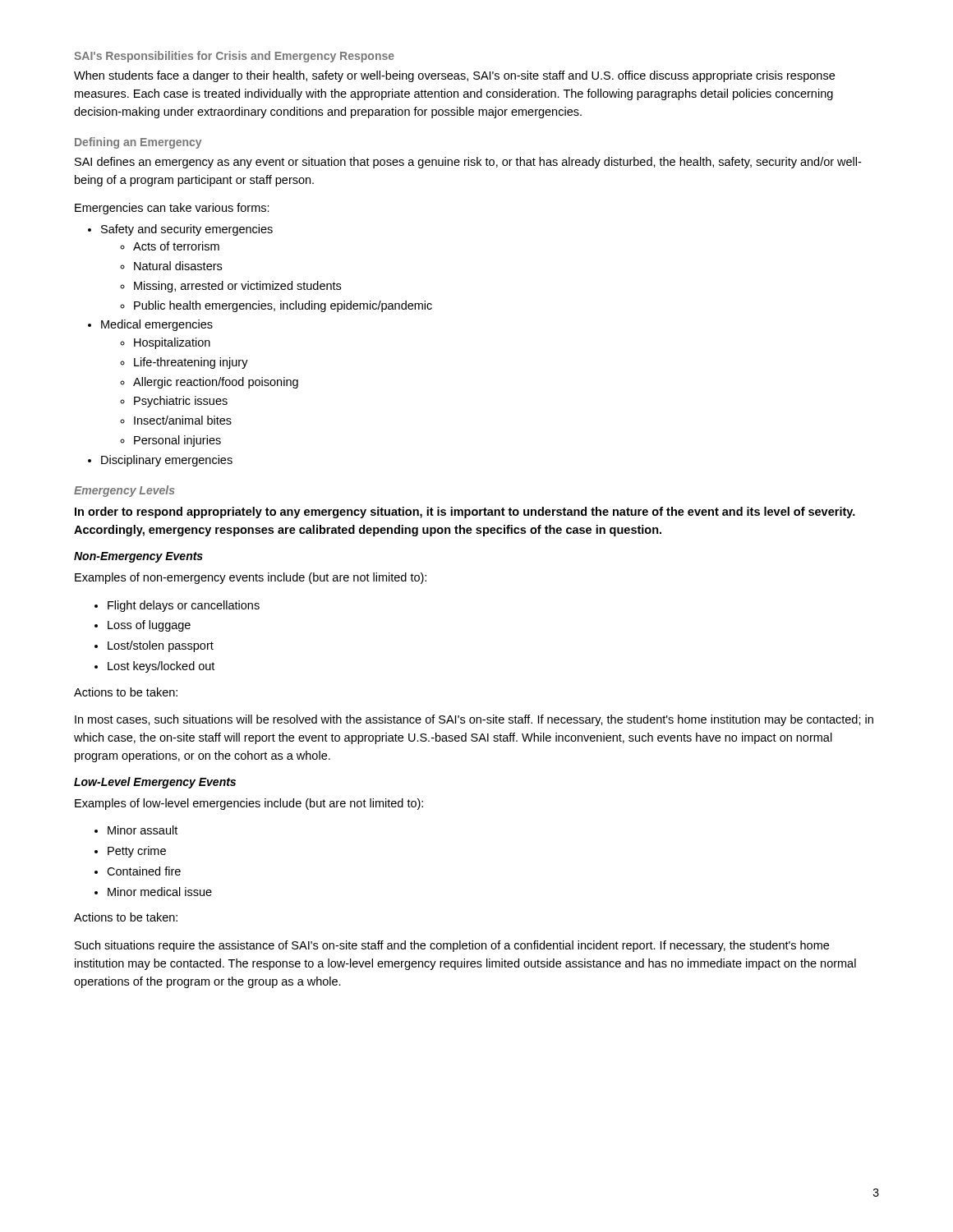This screenshot has width=953, height=1232.
Task: Locate the text block with the text "Examples of non-emergency events"
Action: (x=251, y=578)
